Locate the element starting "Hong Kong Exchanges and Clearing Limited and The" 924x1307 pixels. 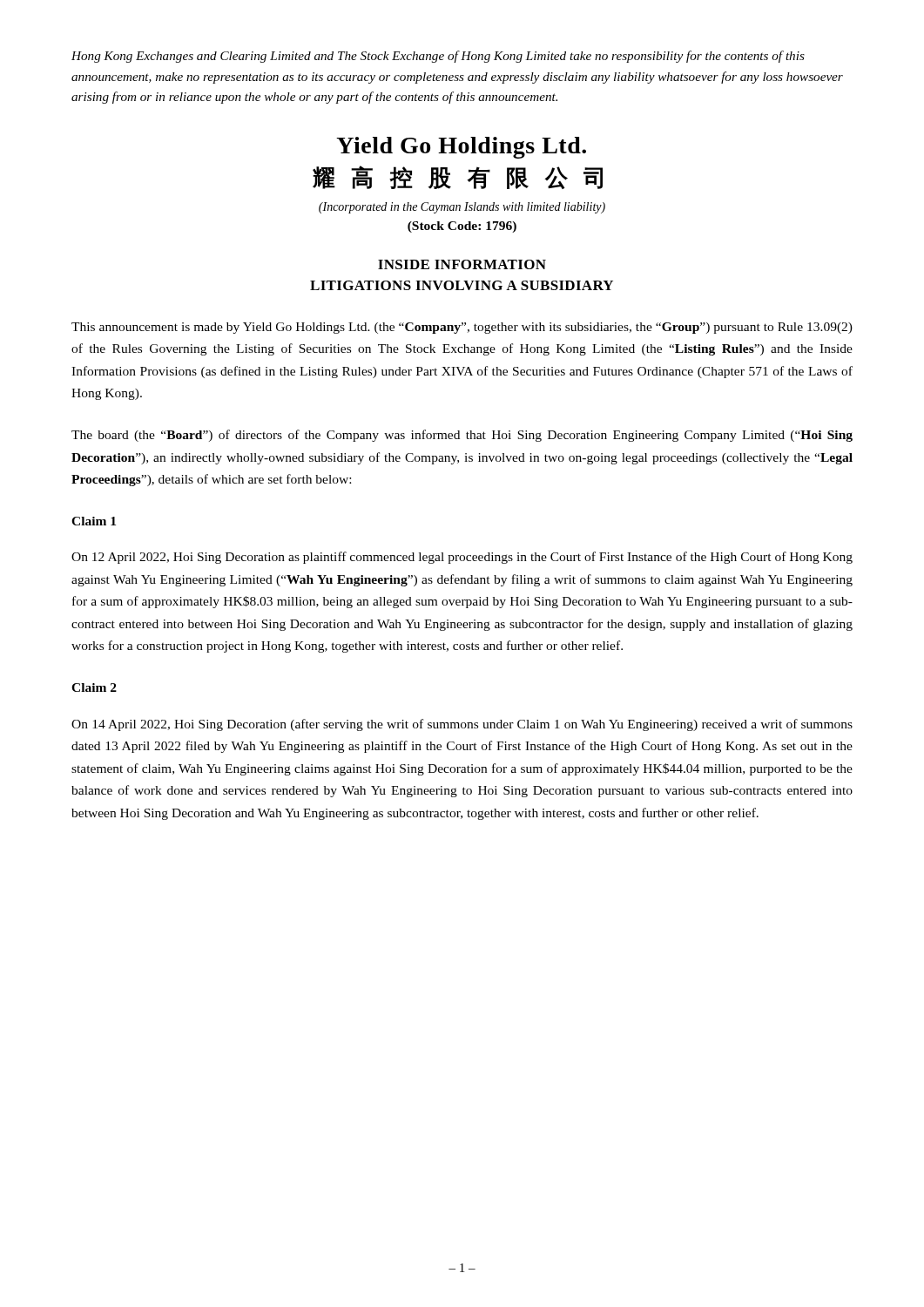point(457,76)
